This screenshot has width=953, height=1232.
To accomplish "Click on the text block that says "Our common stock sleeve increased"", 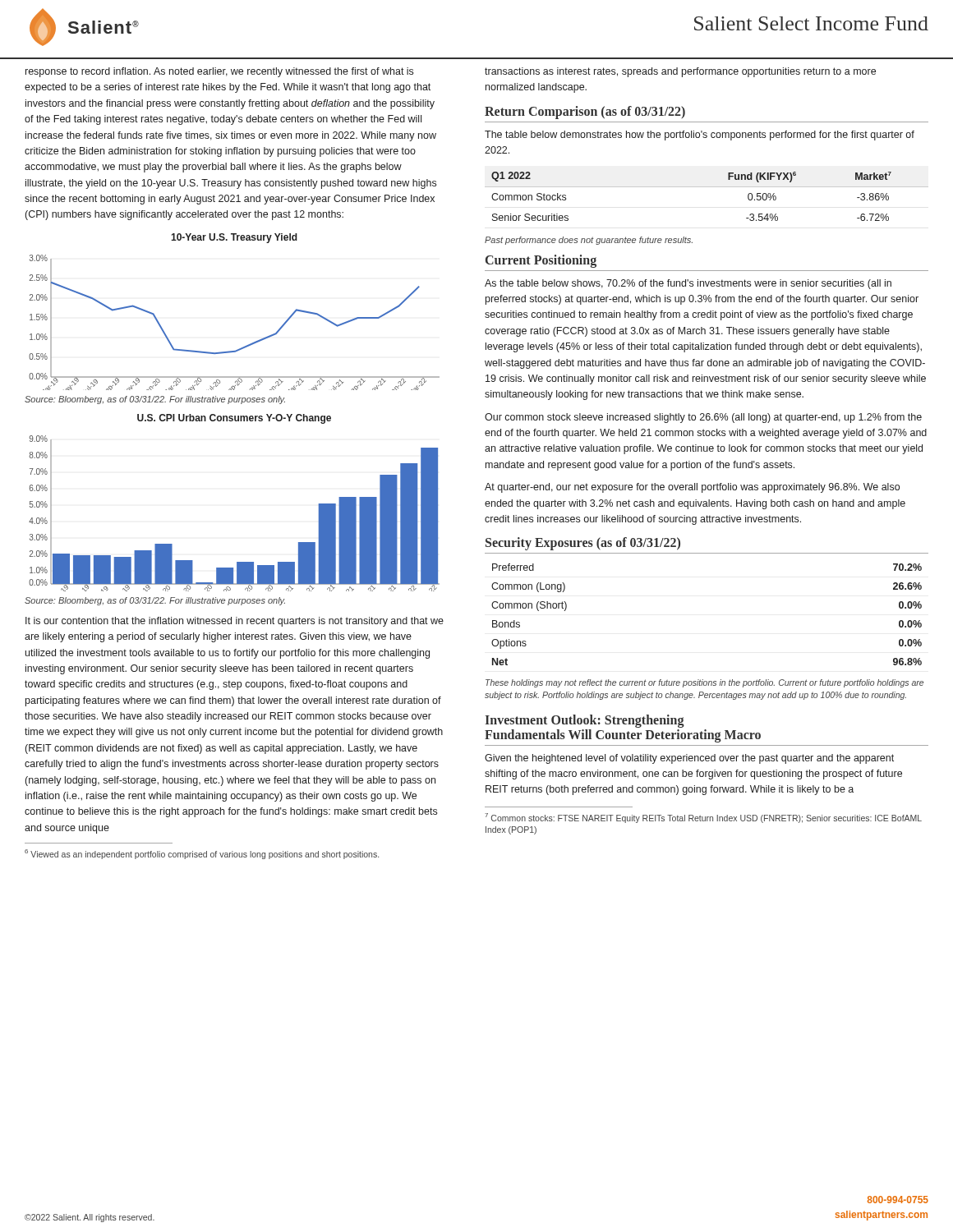I will (706, 441).
